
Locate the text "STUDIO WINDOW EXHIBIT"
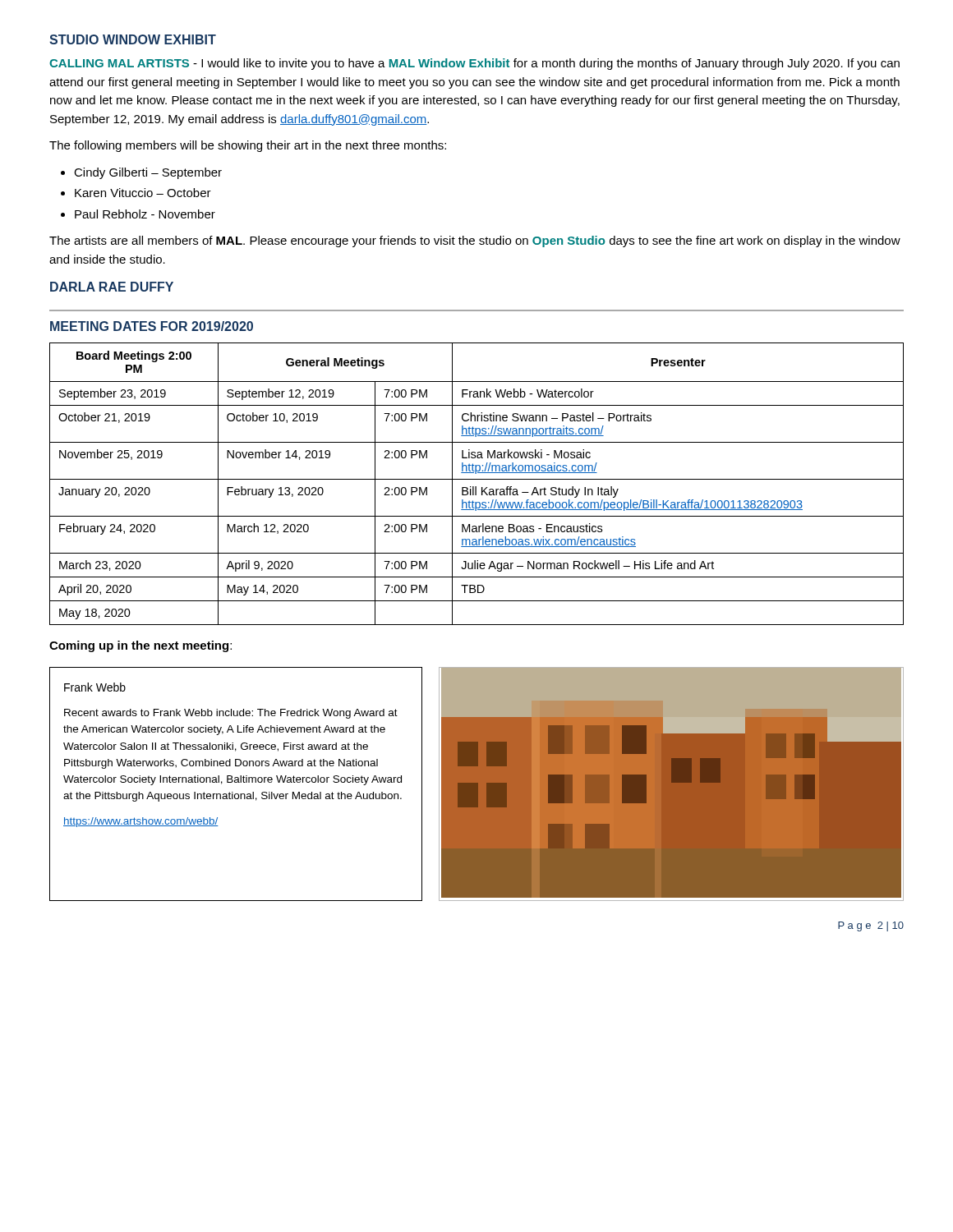[133, 40]
